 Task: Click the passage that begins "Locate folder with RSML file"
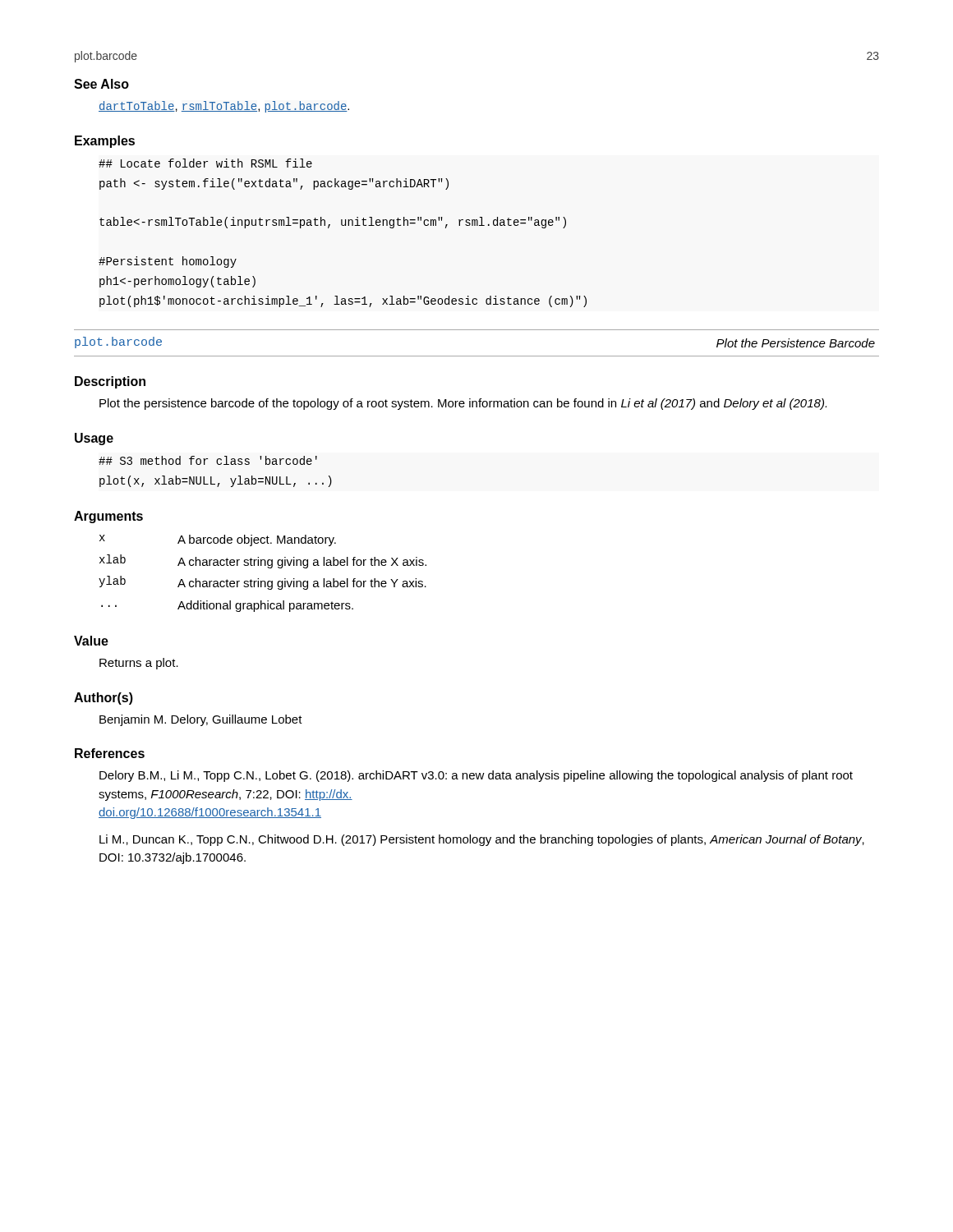[x=489, y=233]
